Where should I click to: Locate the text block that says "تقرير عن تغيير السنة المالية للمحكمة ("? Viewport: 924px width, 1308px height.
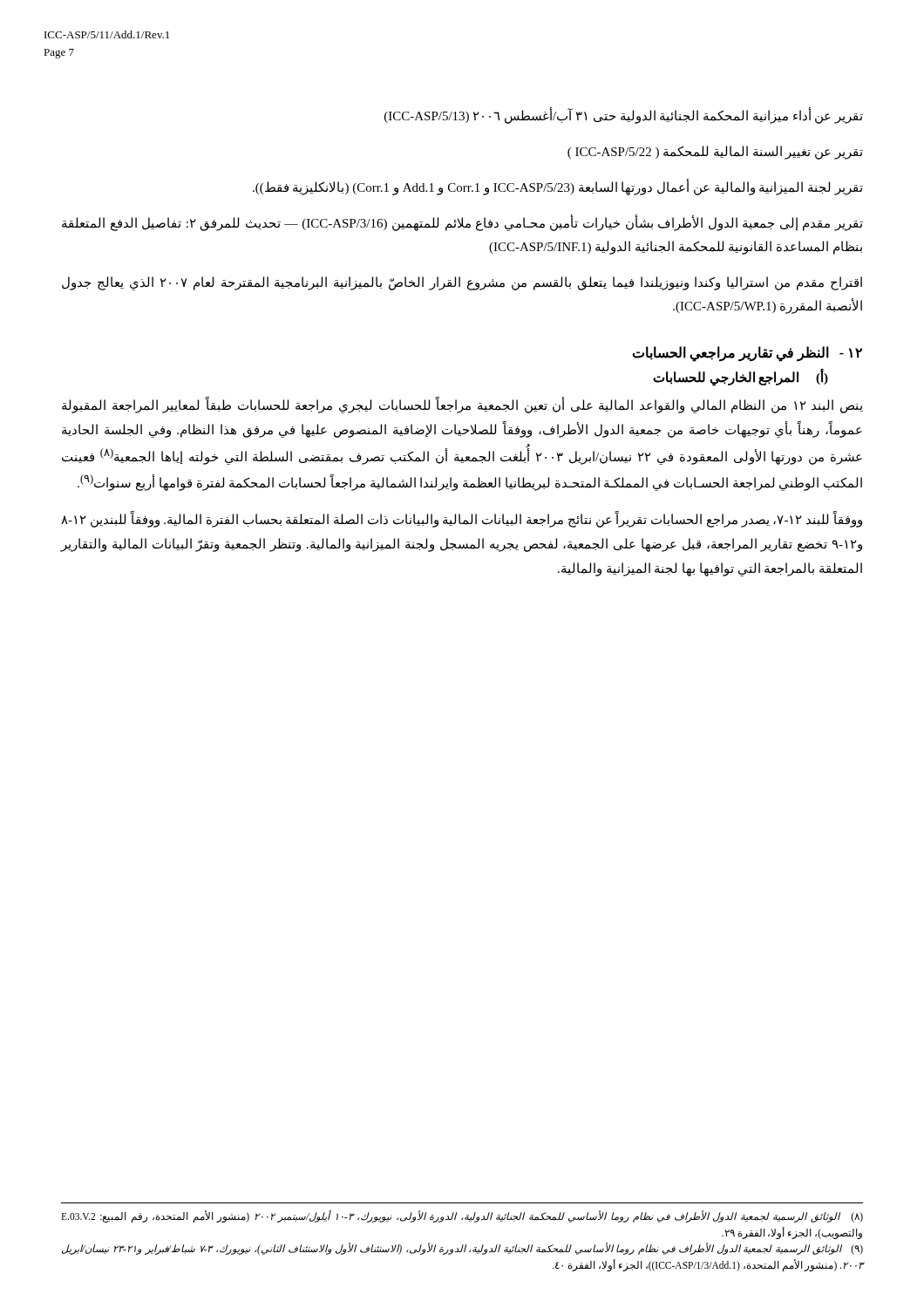pyautogui.click(x=715, y=152)
